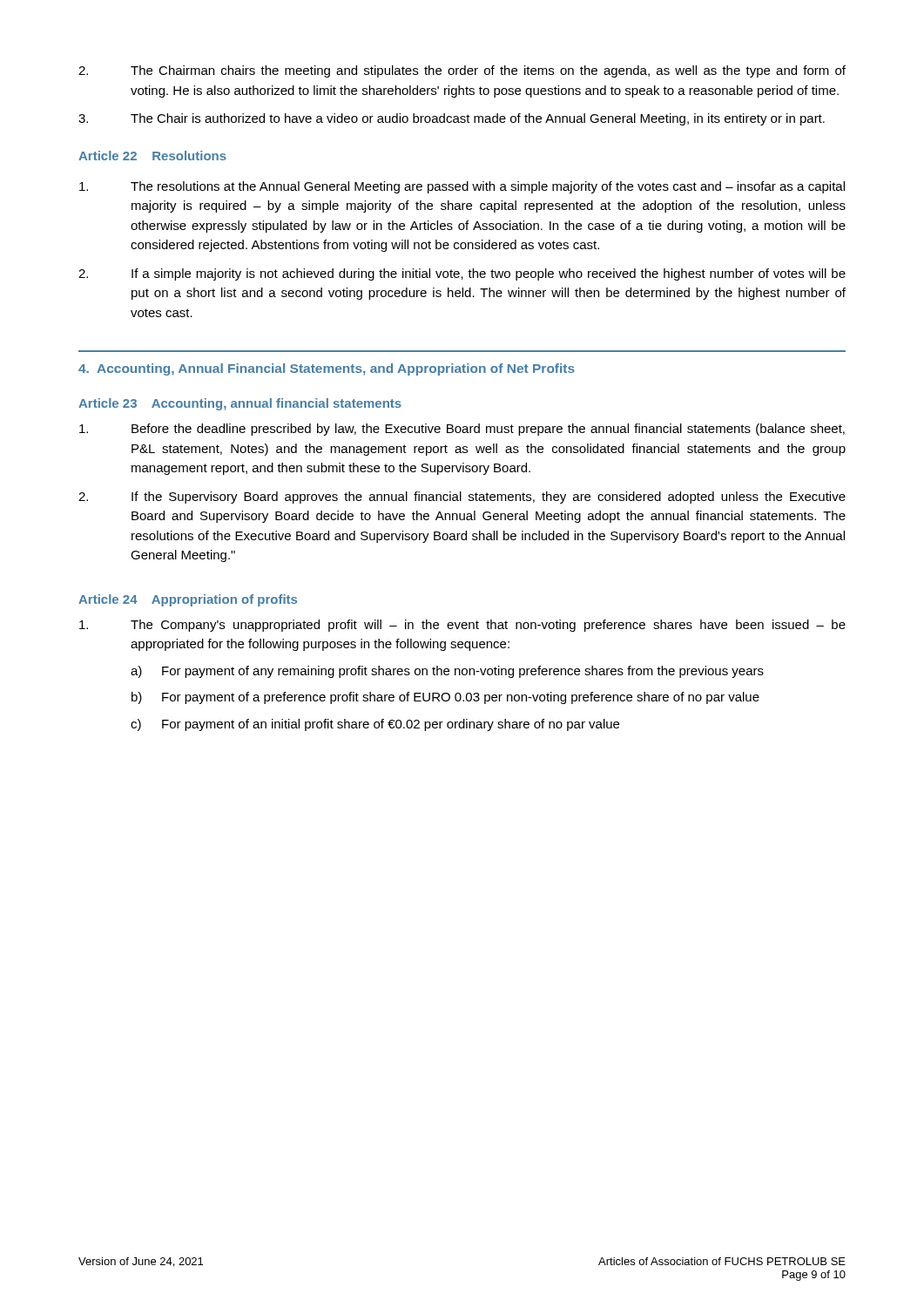This screenshot has width=924, height=1307.
Task: Select the text starting "4. Accounting, Annual"
Action: [x=327, y=368]
